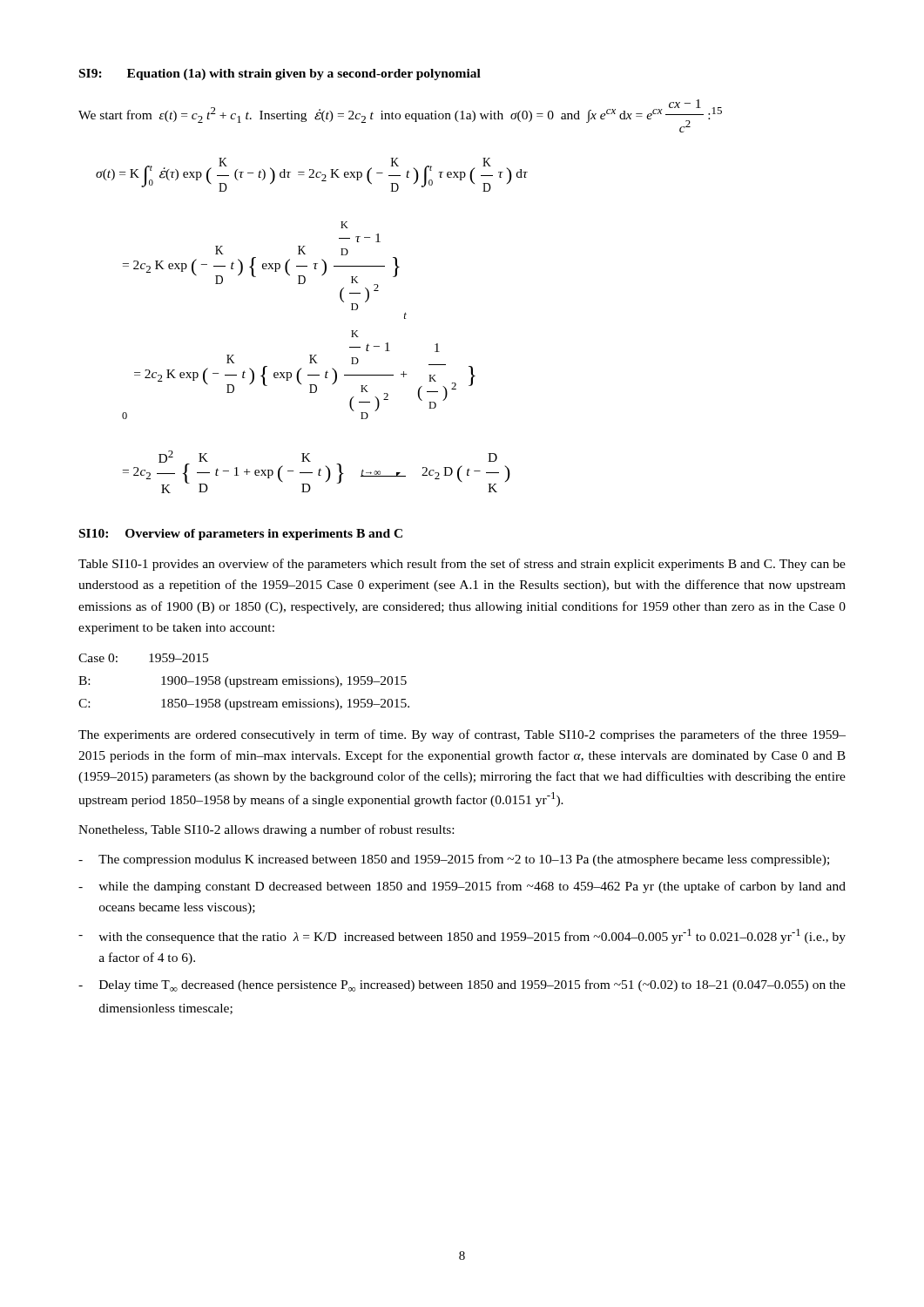Find the list item that says "- The compression modulus K"
This screenshot has width=924, height=1307.
(x=462, y=859)
